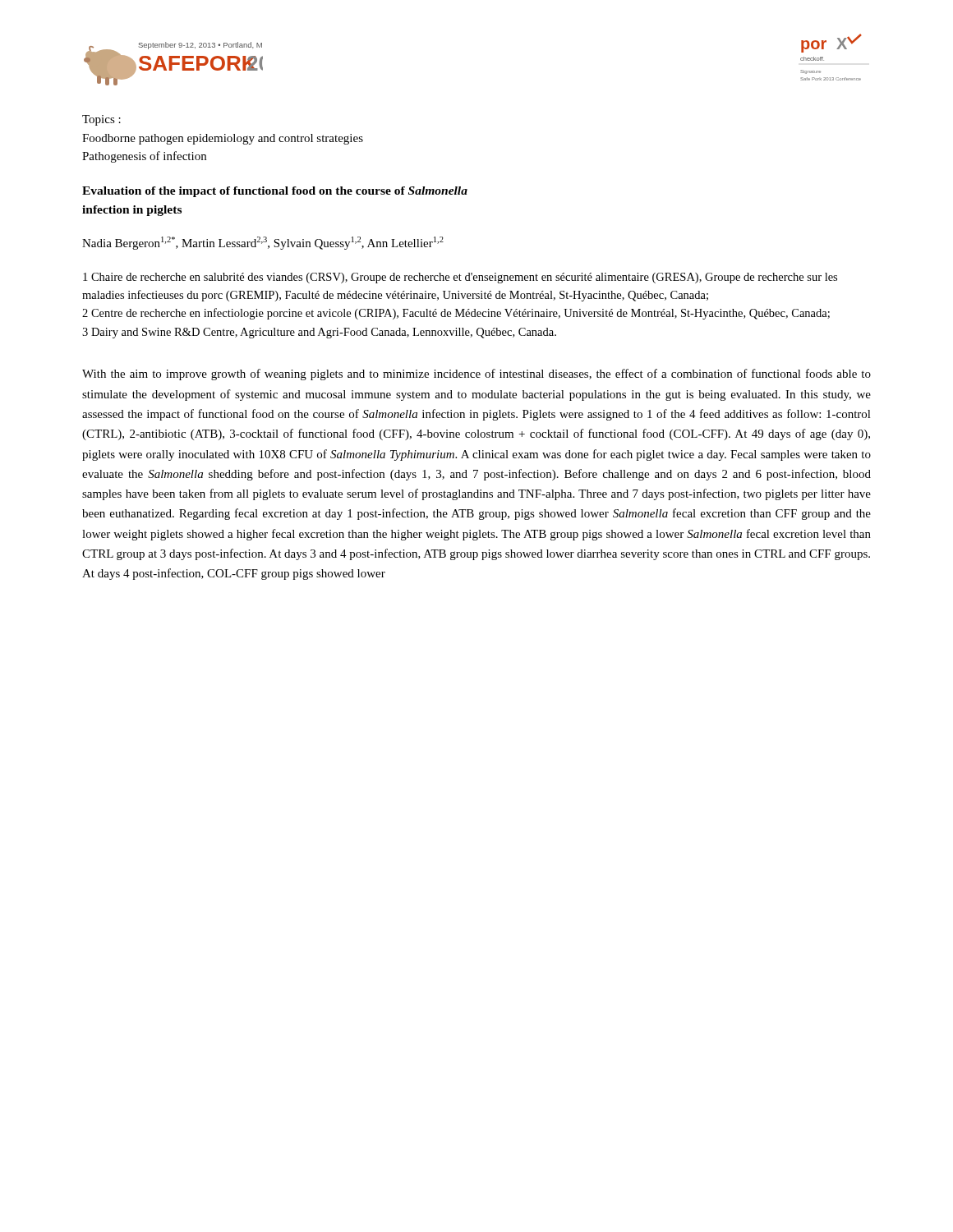Find the element starting "Evaluation of the"
The image size is (953, 1232).
point(275,199)
